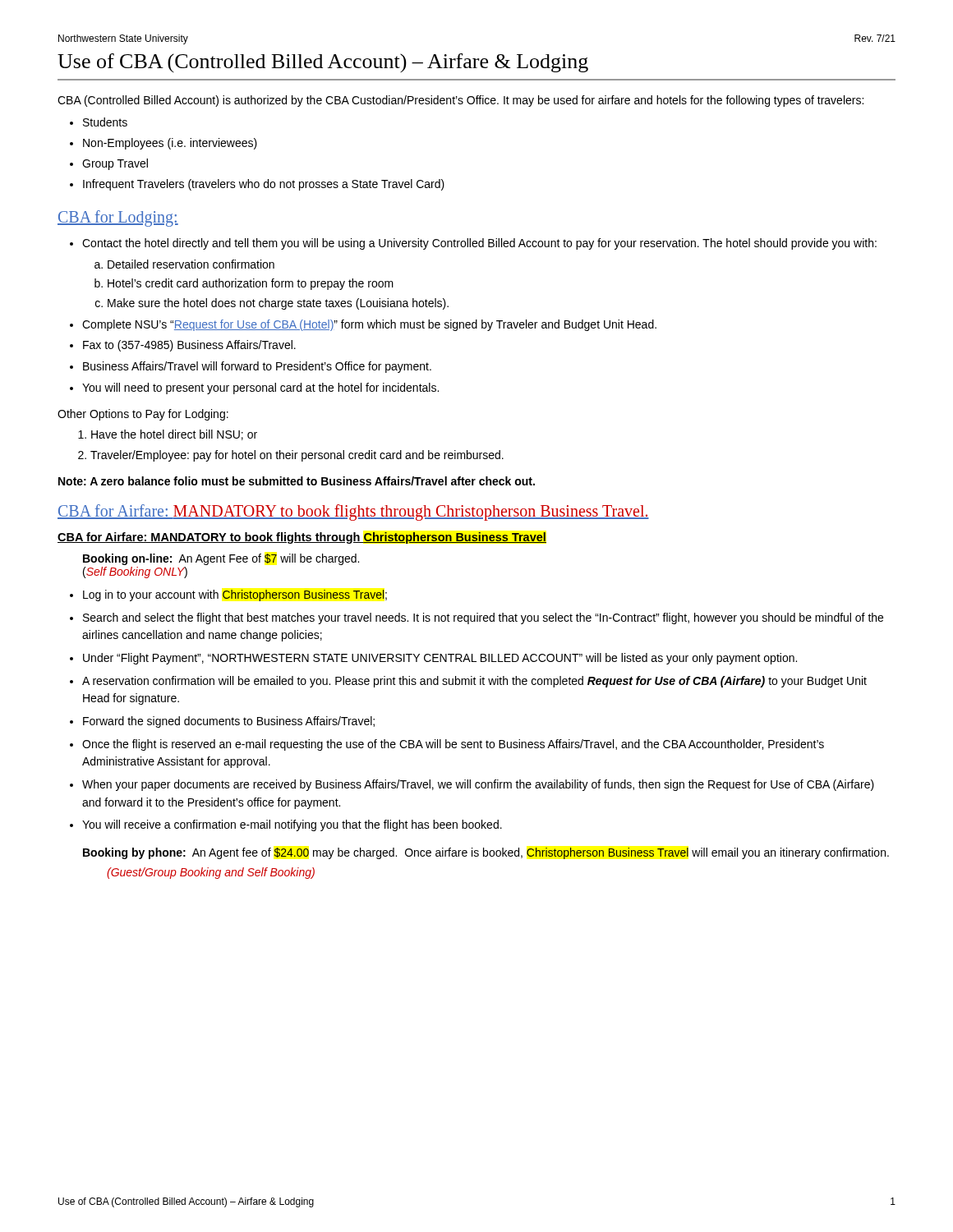Screen dimensions: 1232x953
Task: Click on the list item with the text "Have the hotel direct bill NSU; or"
Action: click(x=174, y=435)
